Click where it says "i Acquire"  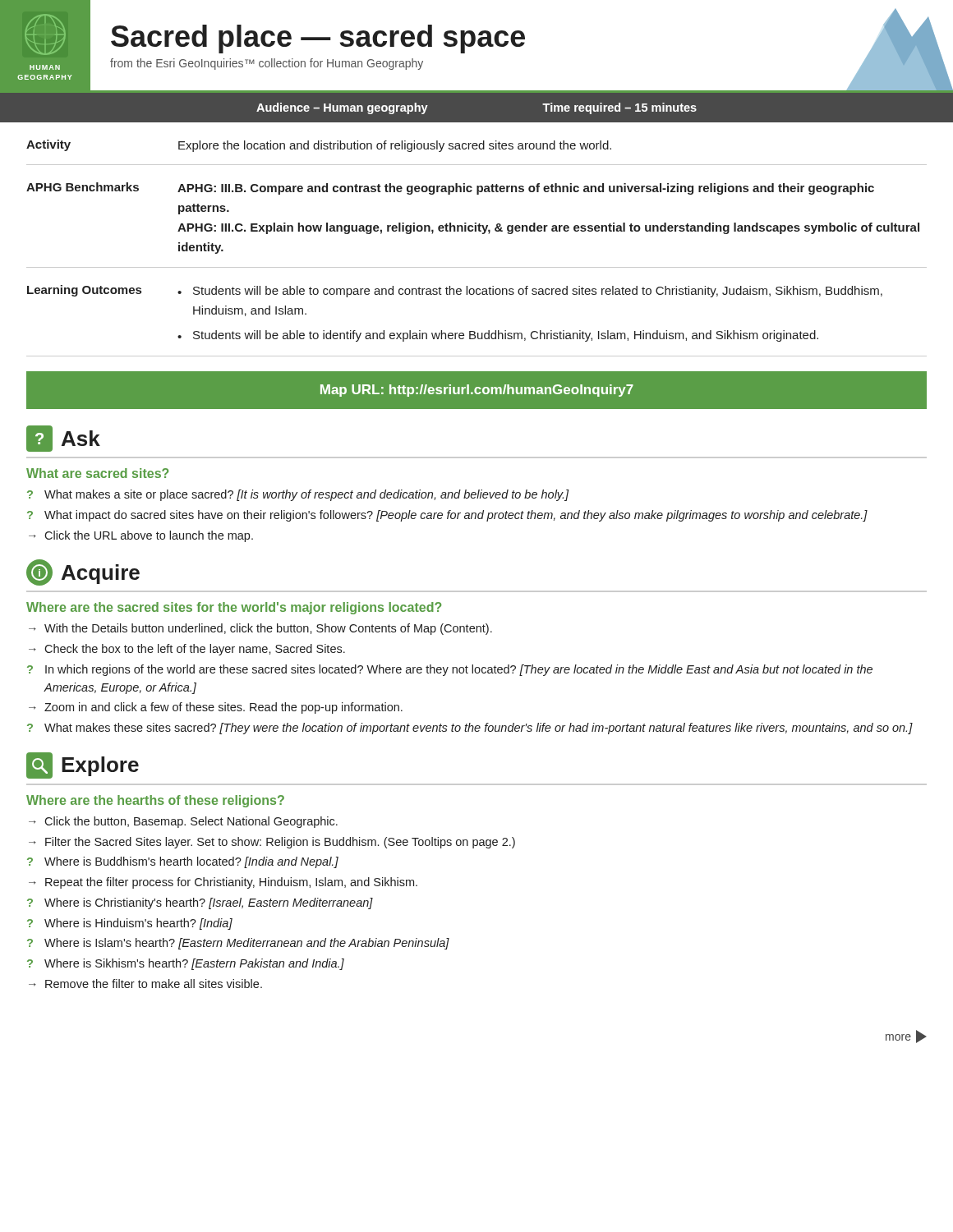pos(83,573)
